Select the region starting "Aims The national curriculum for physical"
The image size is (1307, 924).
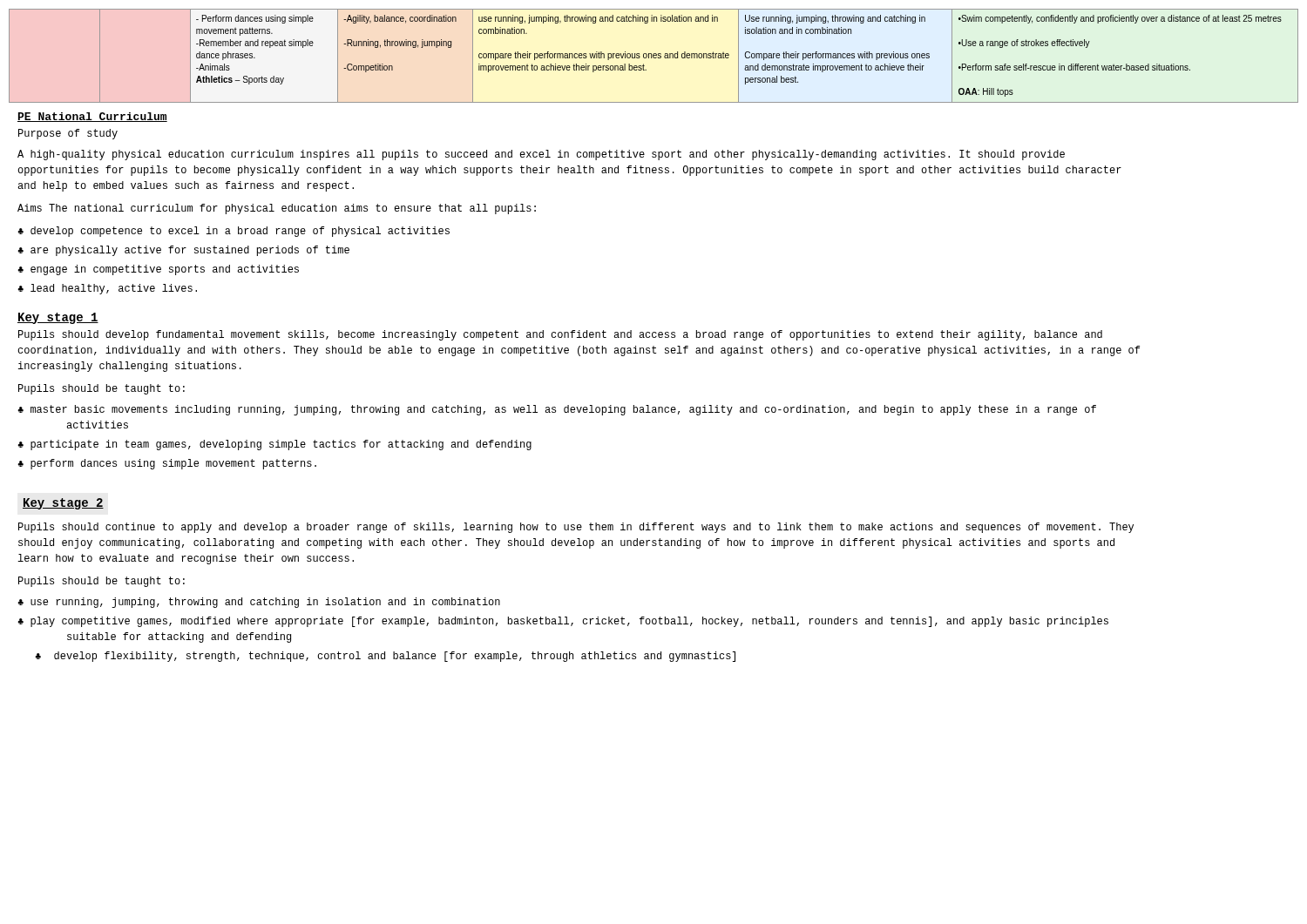coord(278,209)
